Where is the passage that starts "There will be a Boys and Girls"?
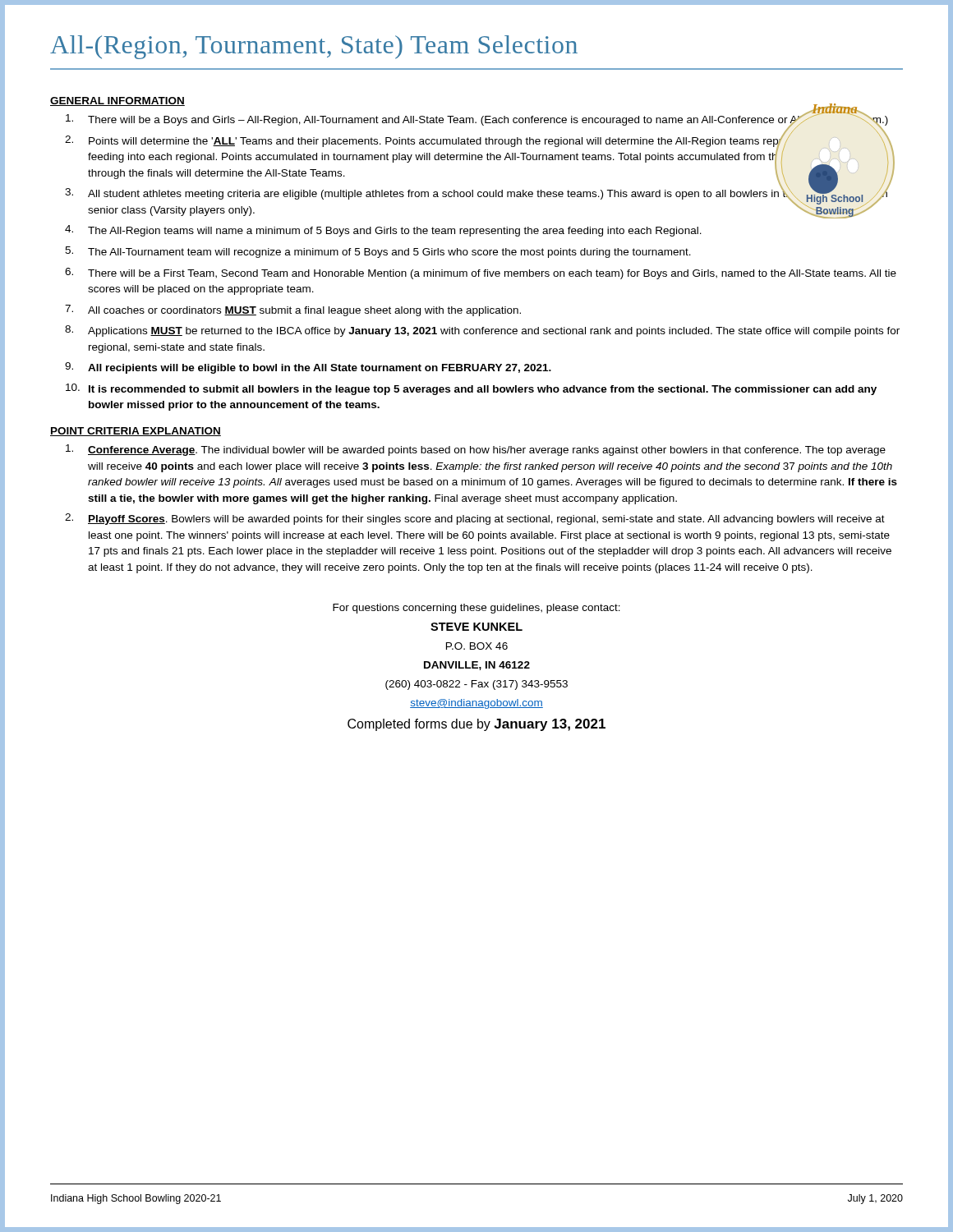Viewport: 953px width, 1232px height. [x=484, y=120]
